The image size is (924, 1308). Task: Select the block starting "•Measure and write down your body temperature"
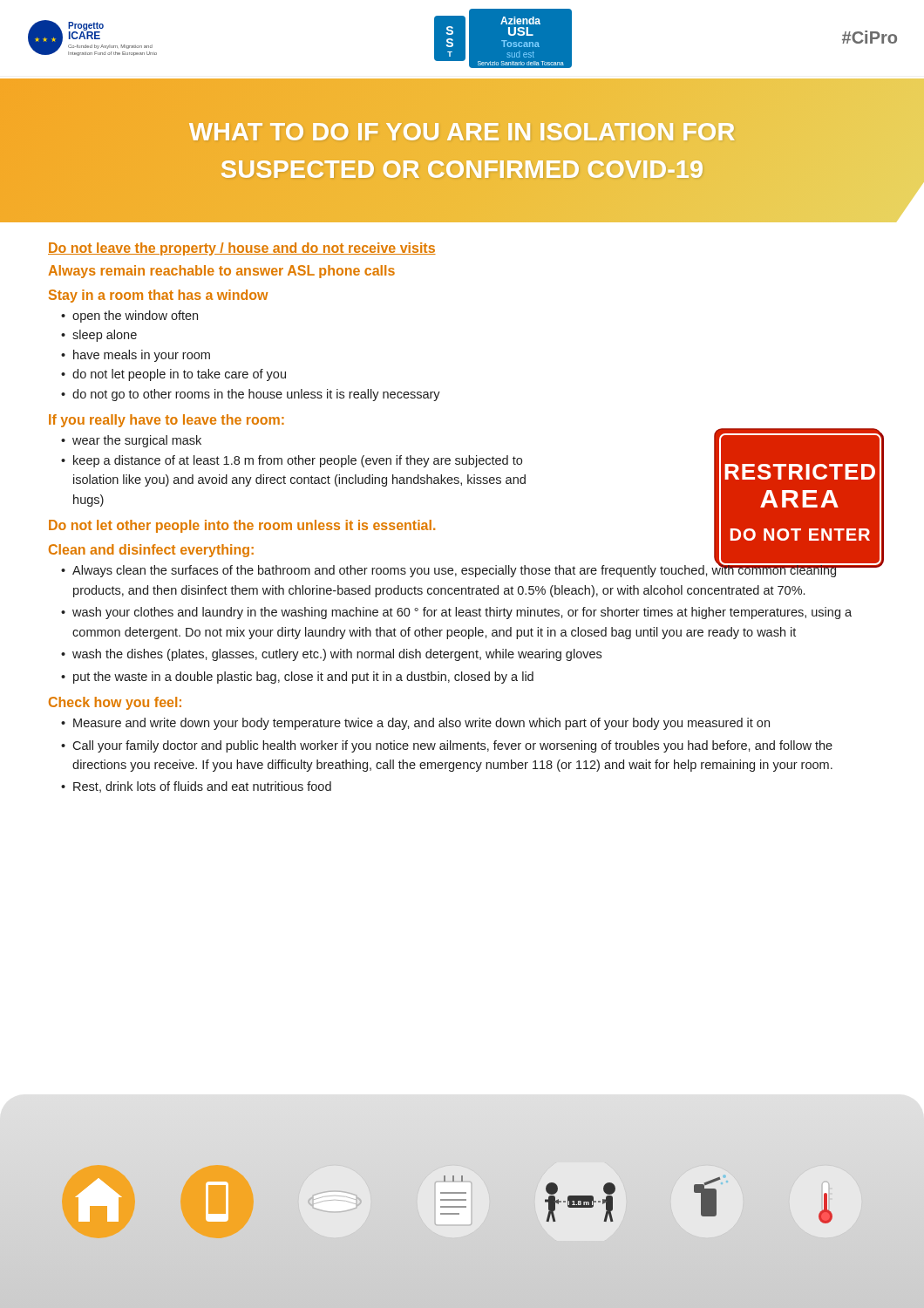pyautogui.click(x=416, y=723)
